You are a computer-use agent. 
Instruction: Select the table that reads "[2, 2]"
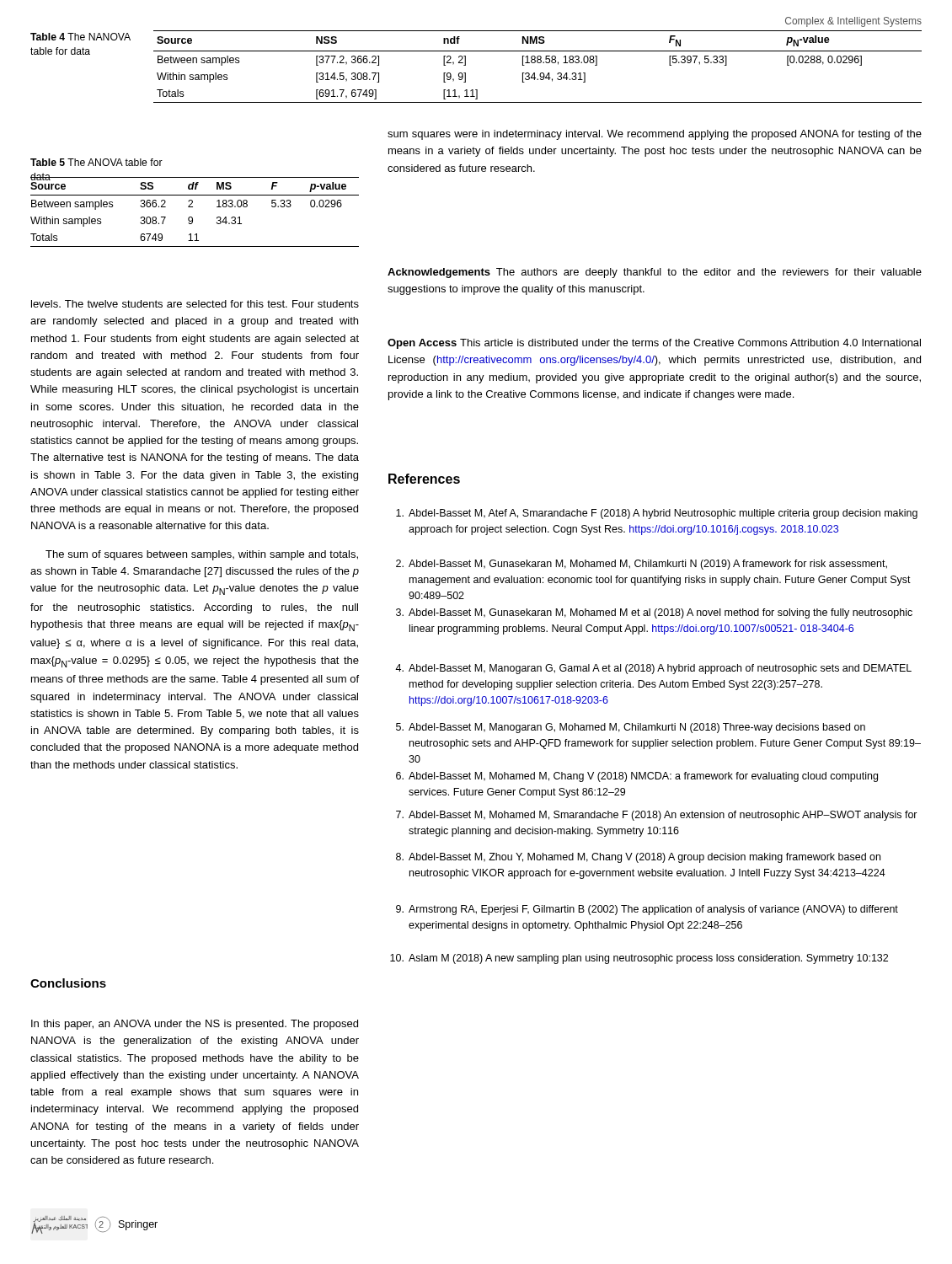(x=537, y=66)
